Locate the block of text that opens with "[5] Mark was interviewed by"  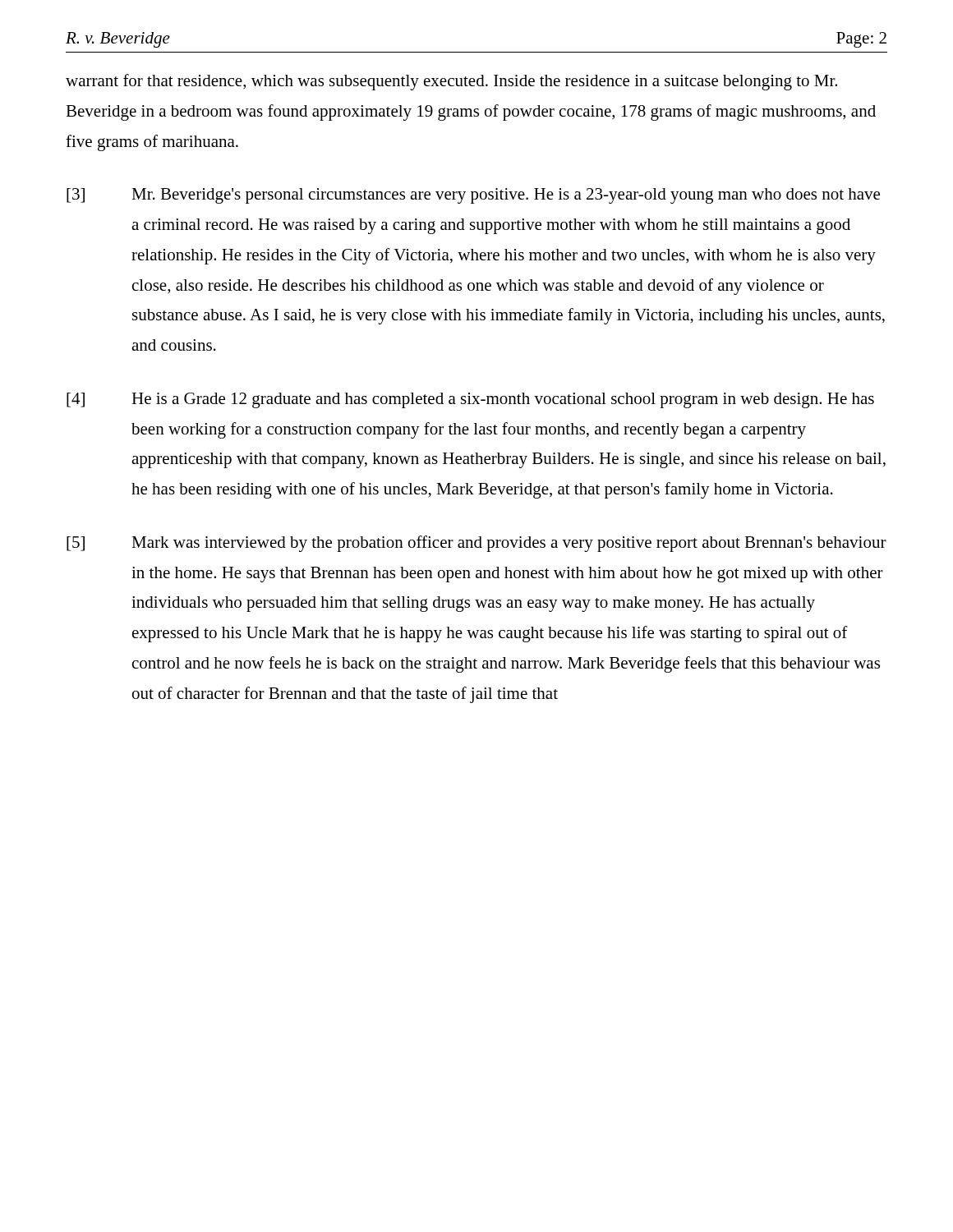coord(476,618)
